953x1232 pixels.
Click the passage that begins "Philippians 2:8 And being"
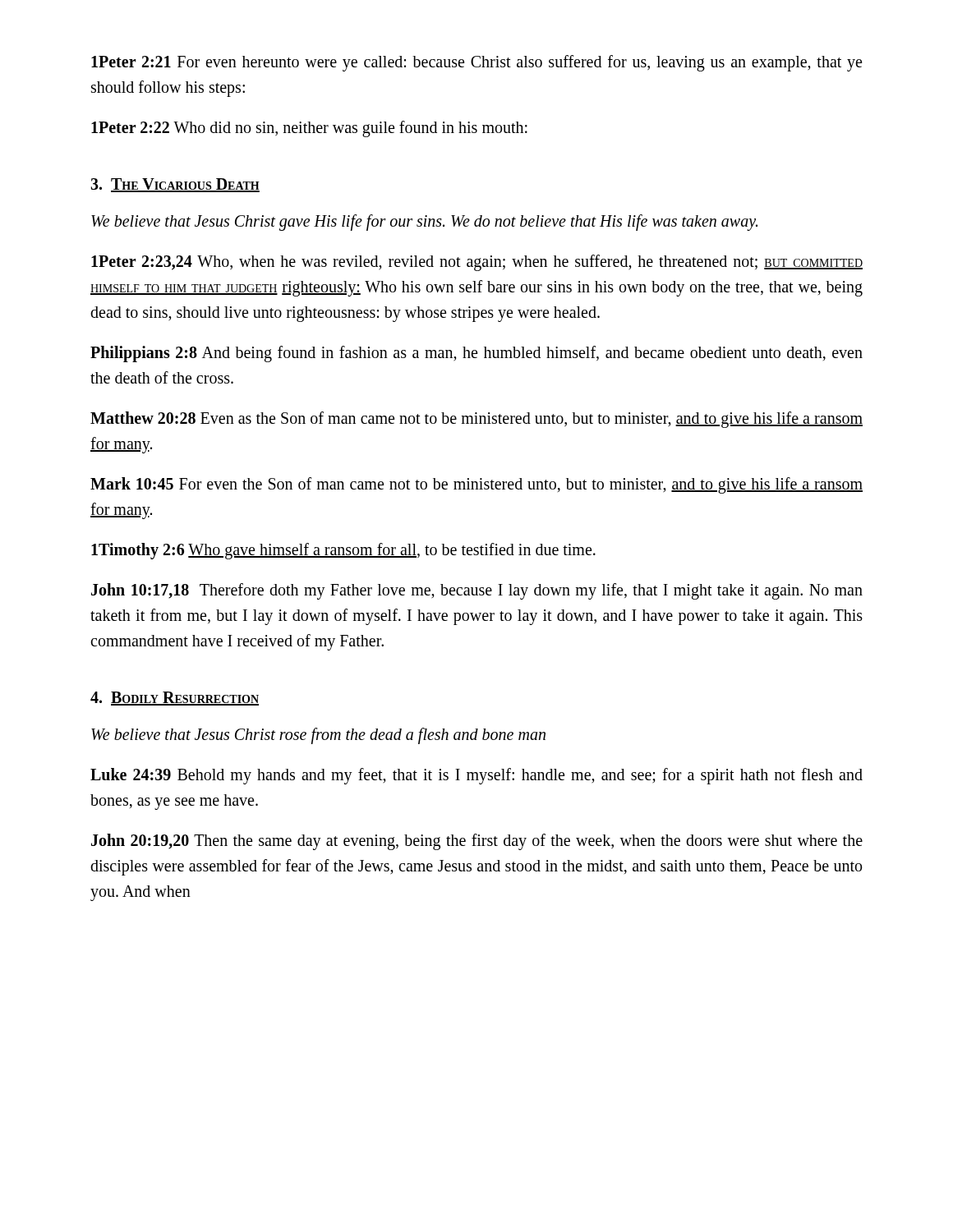click(476, 365)
